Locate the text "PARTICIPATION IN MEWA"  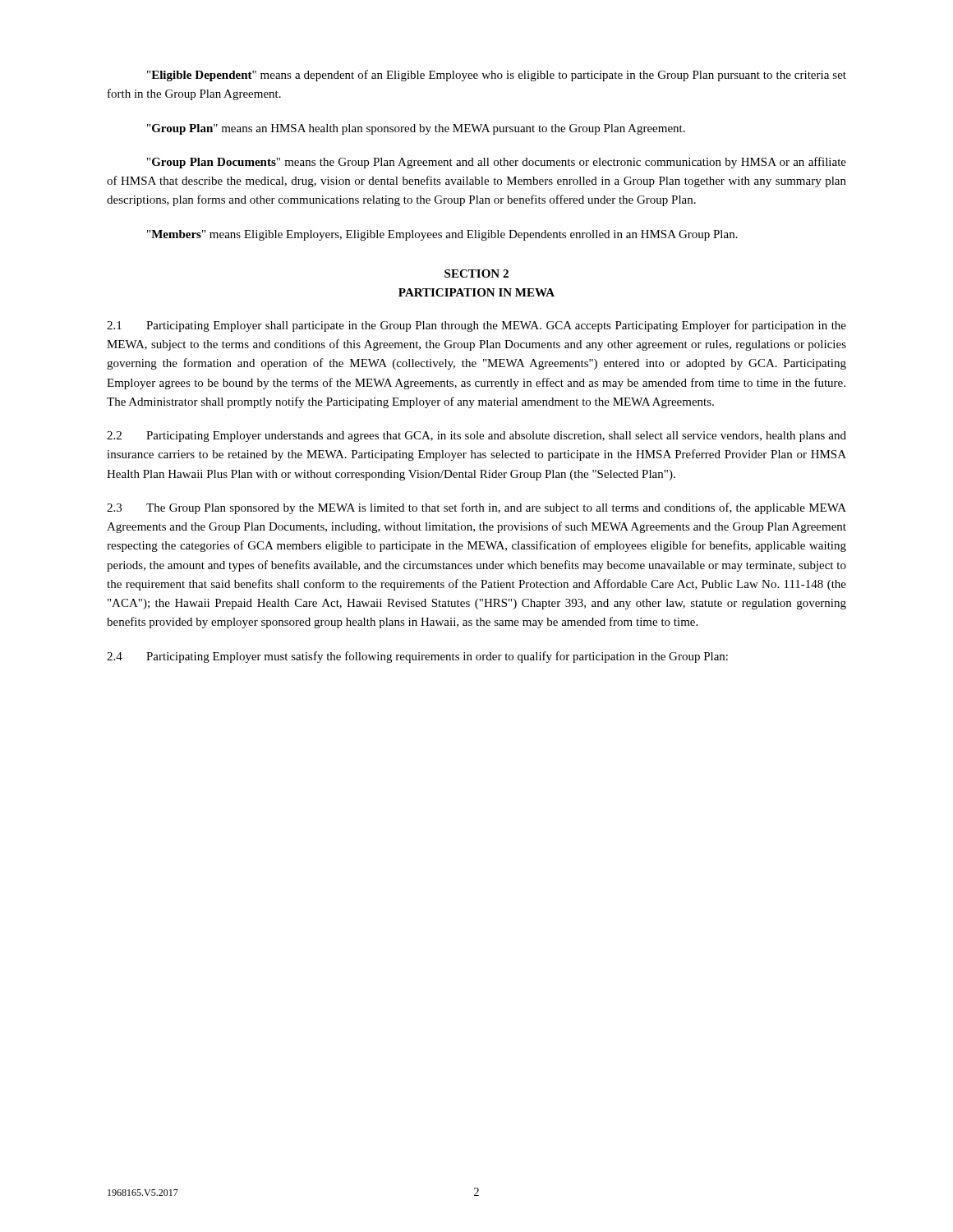(x=476, y=292)
